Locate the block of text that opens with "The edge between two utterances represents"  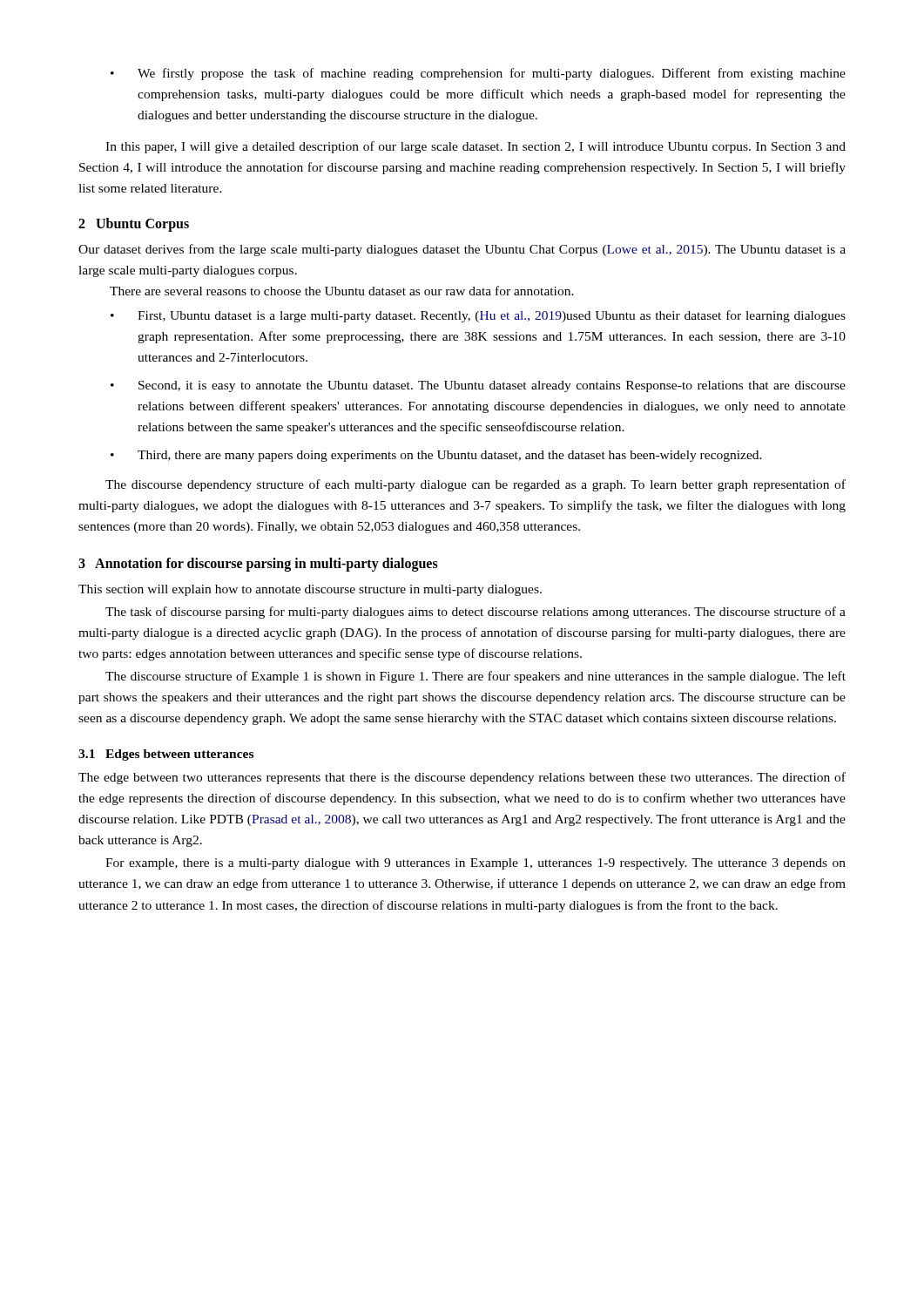462,809
